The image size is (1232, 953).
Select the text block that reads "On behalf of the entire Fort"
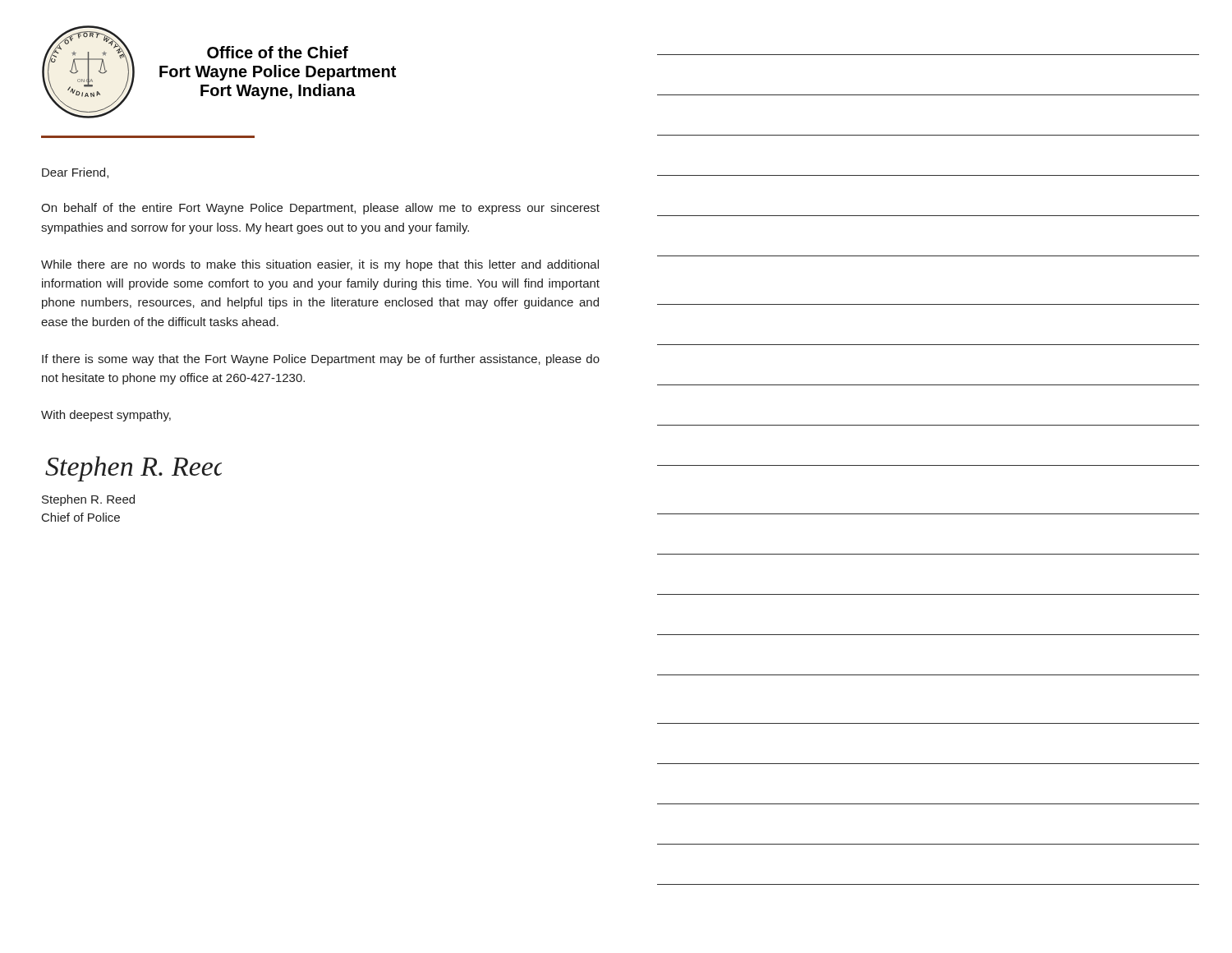pyautogui.click(x=320, y=293)
